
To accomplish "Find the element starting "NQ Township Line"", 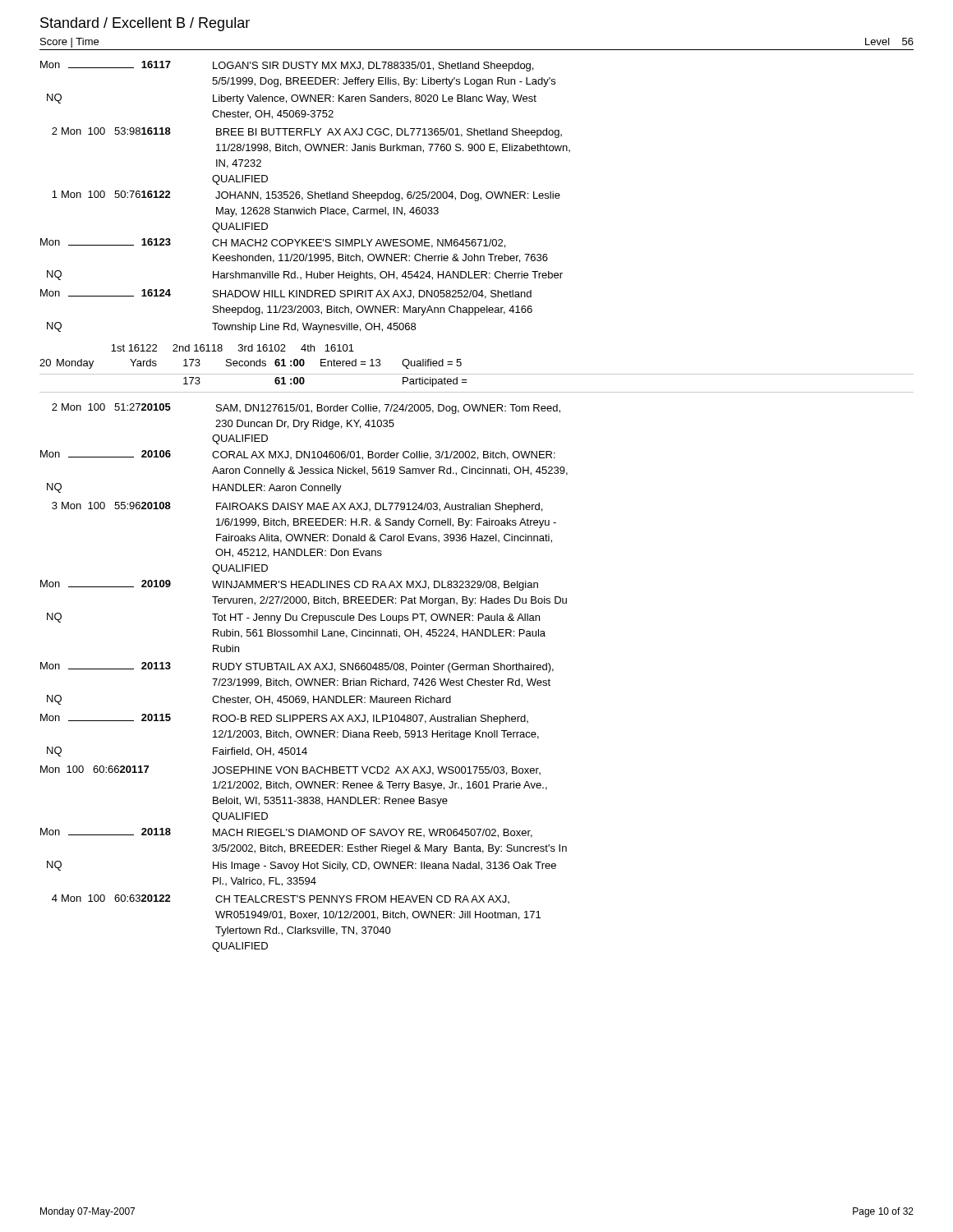I will coord(231,327).
